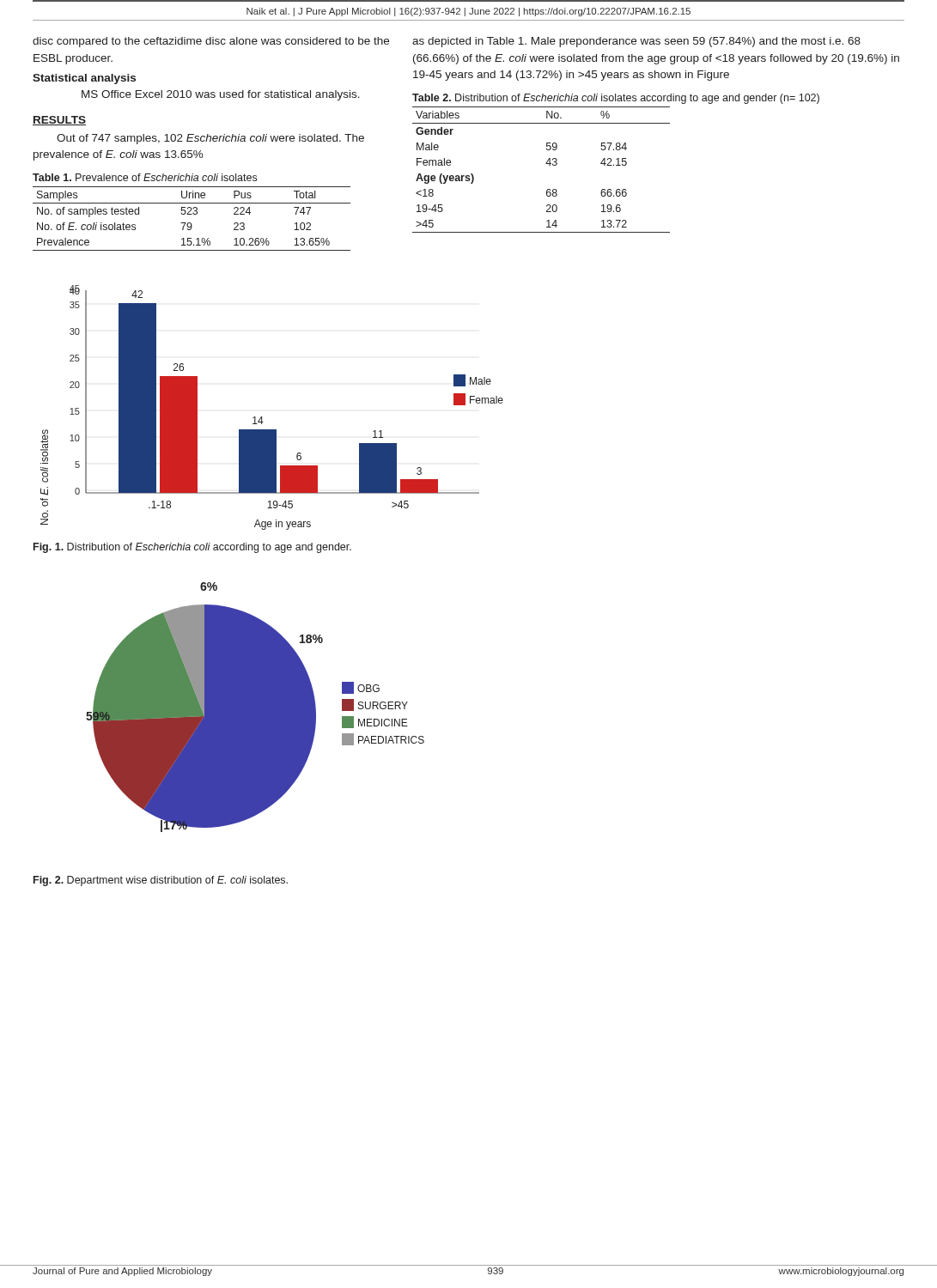The width and height of the screenshot is (937, 1288).
Task: Click on the text block that reads "MS Office Excel 2010 was used for"
Action: [x=220, y=94]
